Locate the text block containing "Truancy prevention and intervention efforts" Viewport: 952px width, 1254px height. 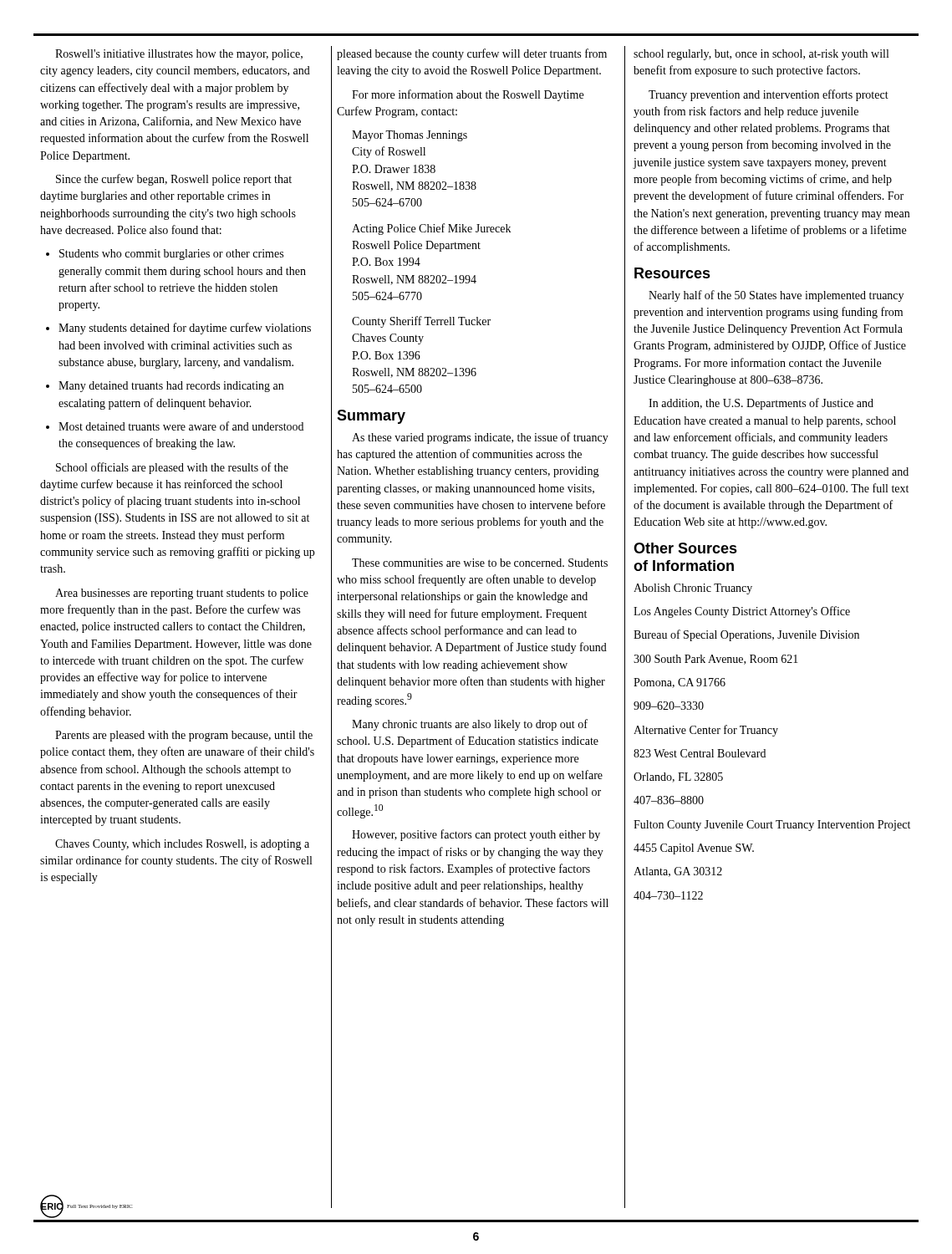click(773, 171)
